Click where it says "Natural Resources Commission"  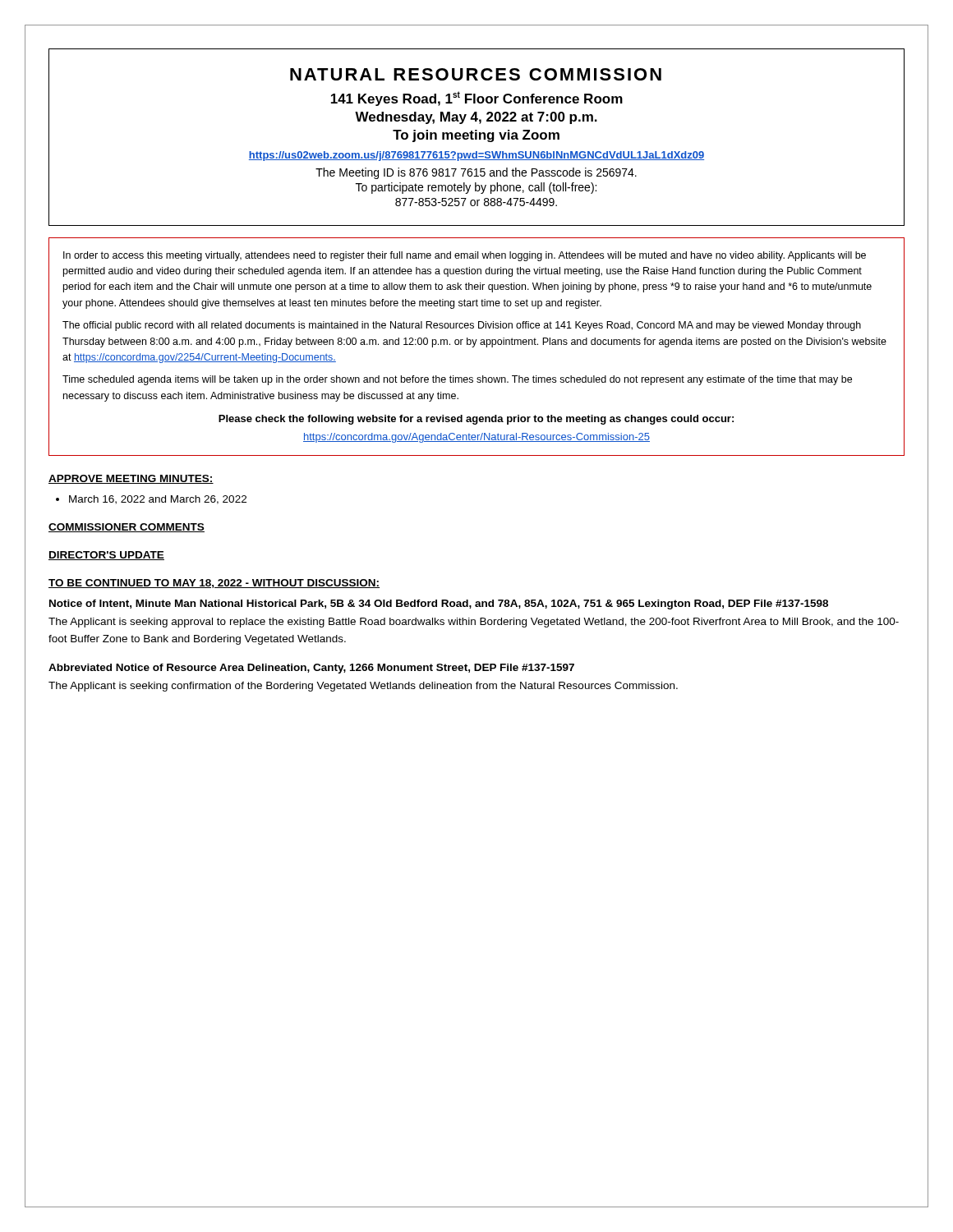pos(476,74)
